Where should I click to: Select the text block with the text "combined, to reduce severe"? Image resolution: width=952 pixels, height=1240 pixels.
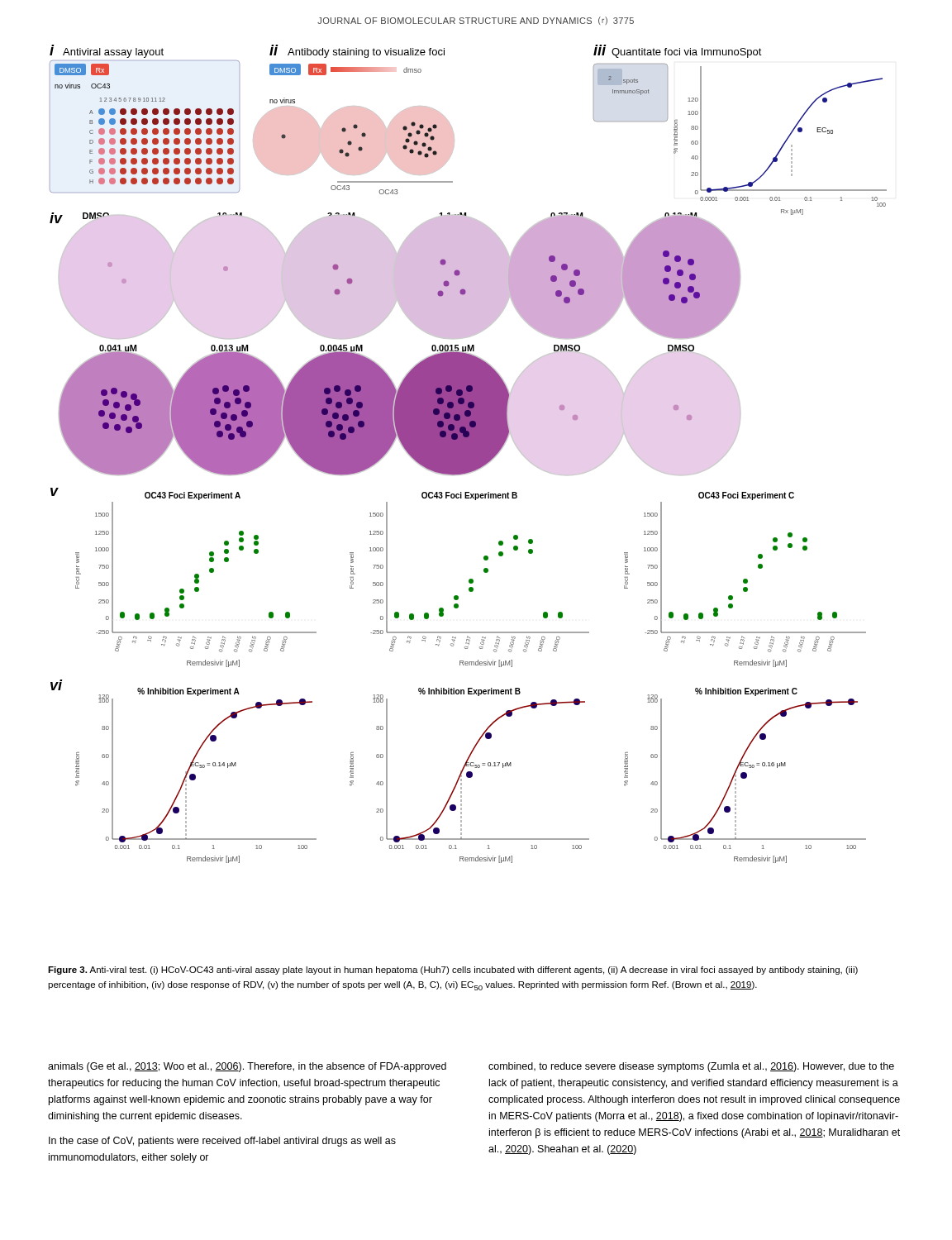point(696,1108)
